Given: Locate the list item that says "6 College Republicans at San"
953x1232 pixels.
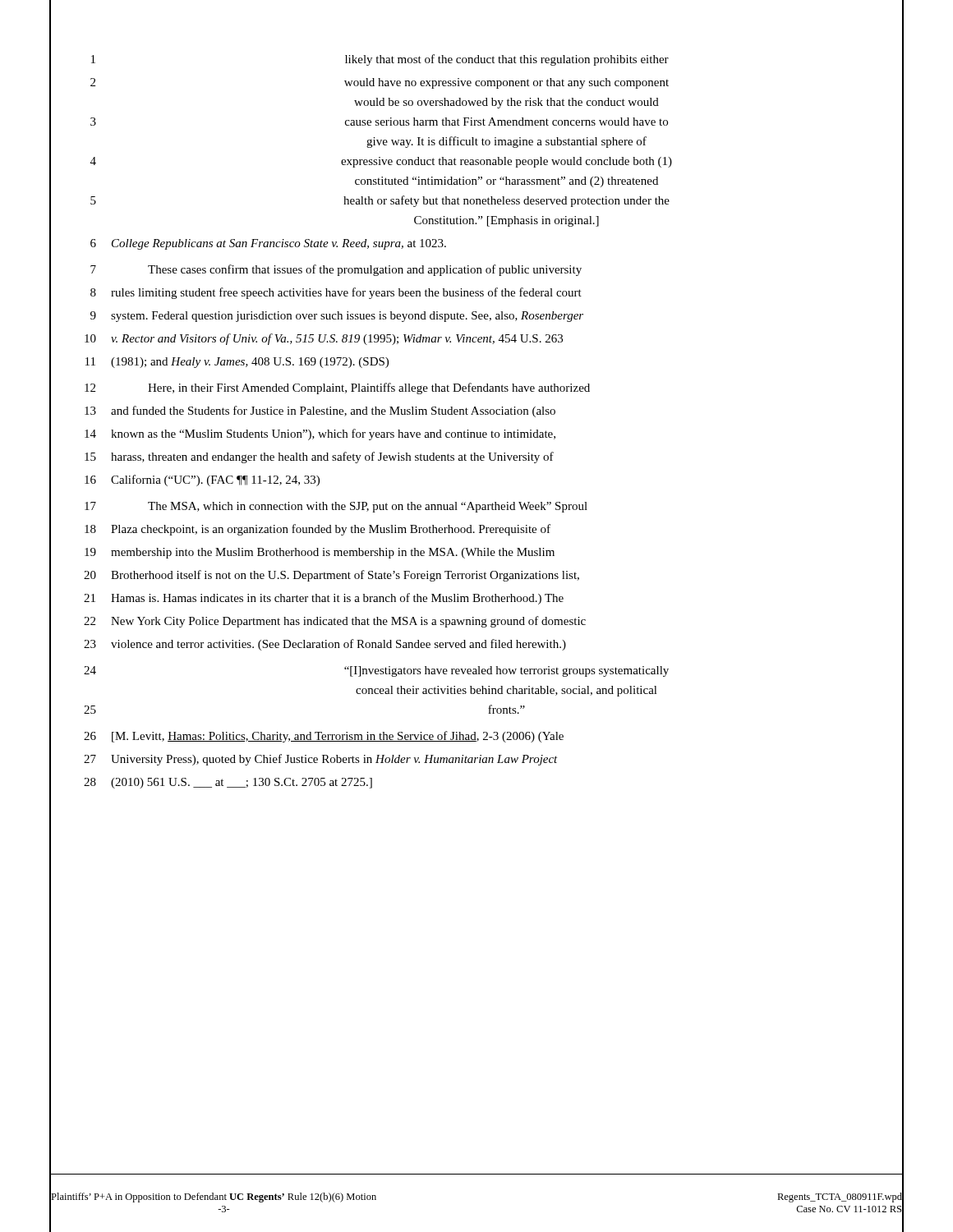Looking at the screenshot, I should (165, 243).
